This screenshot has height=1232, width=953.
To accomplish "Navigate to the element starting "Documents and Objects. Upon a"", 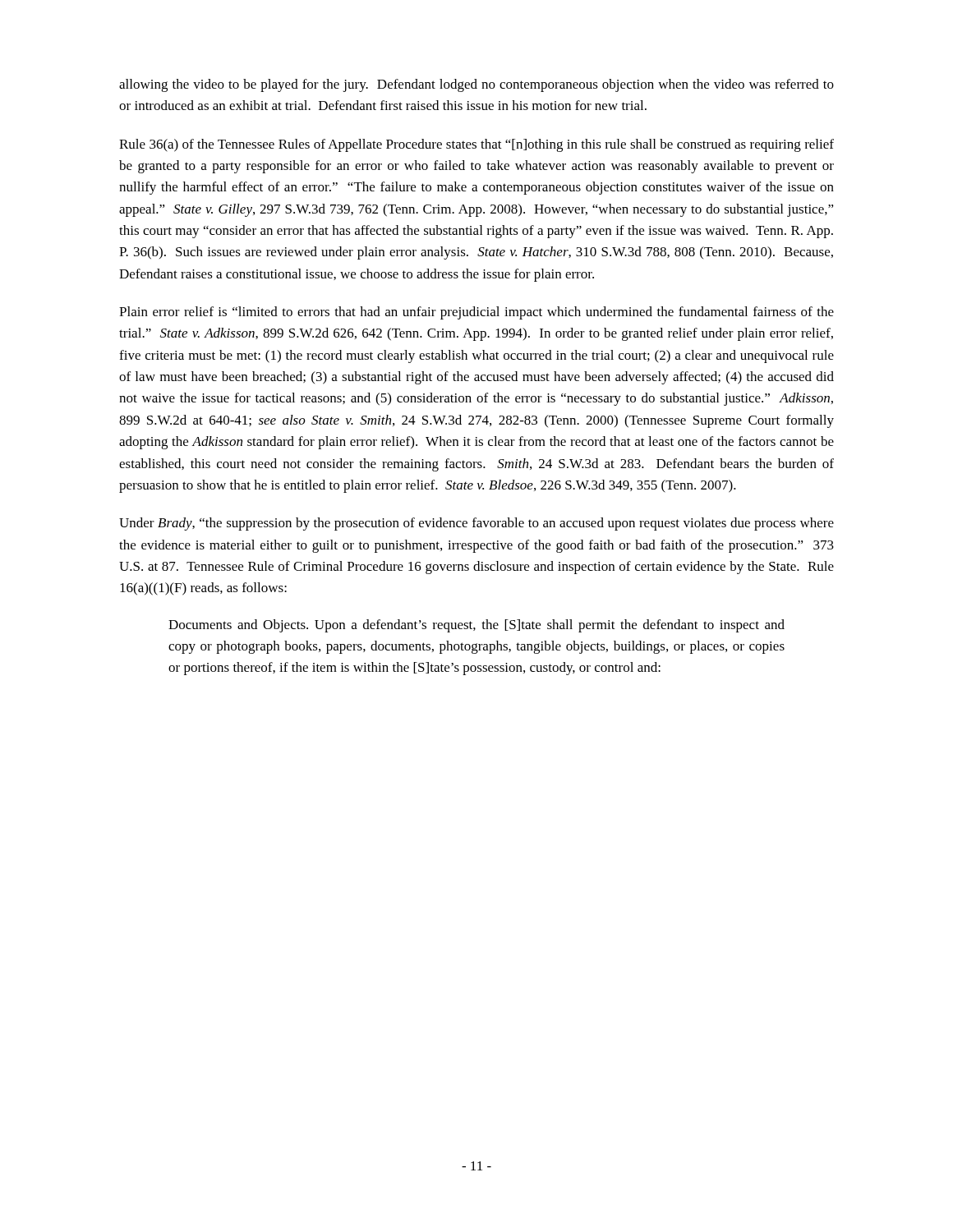I will click(x=476, y=646).
